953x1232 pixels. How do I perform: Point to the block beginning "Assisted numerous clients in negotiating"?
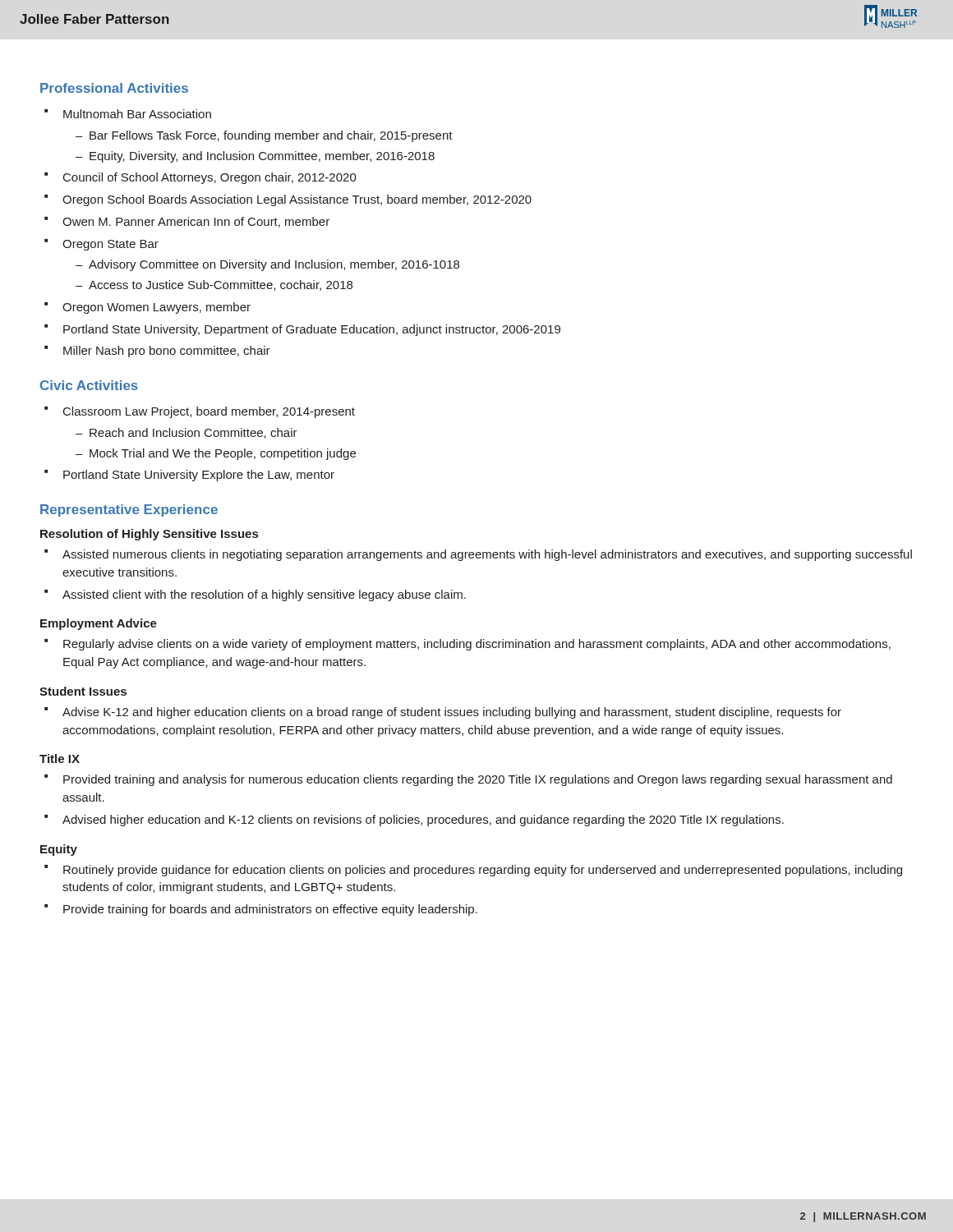click(x=476, y=563)
